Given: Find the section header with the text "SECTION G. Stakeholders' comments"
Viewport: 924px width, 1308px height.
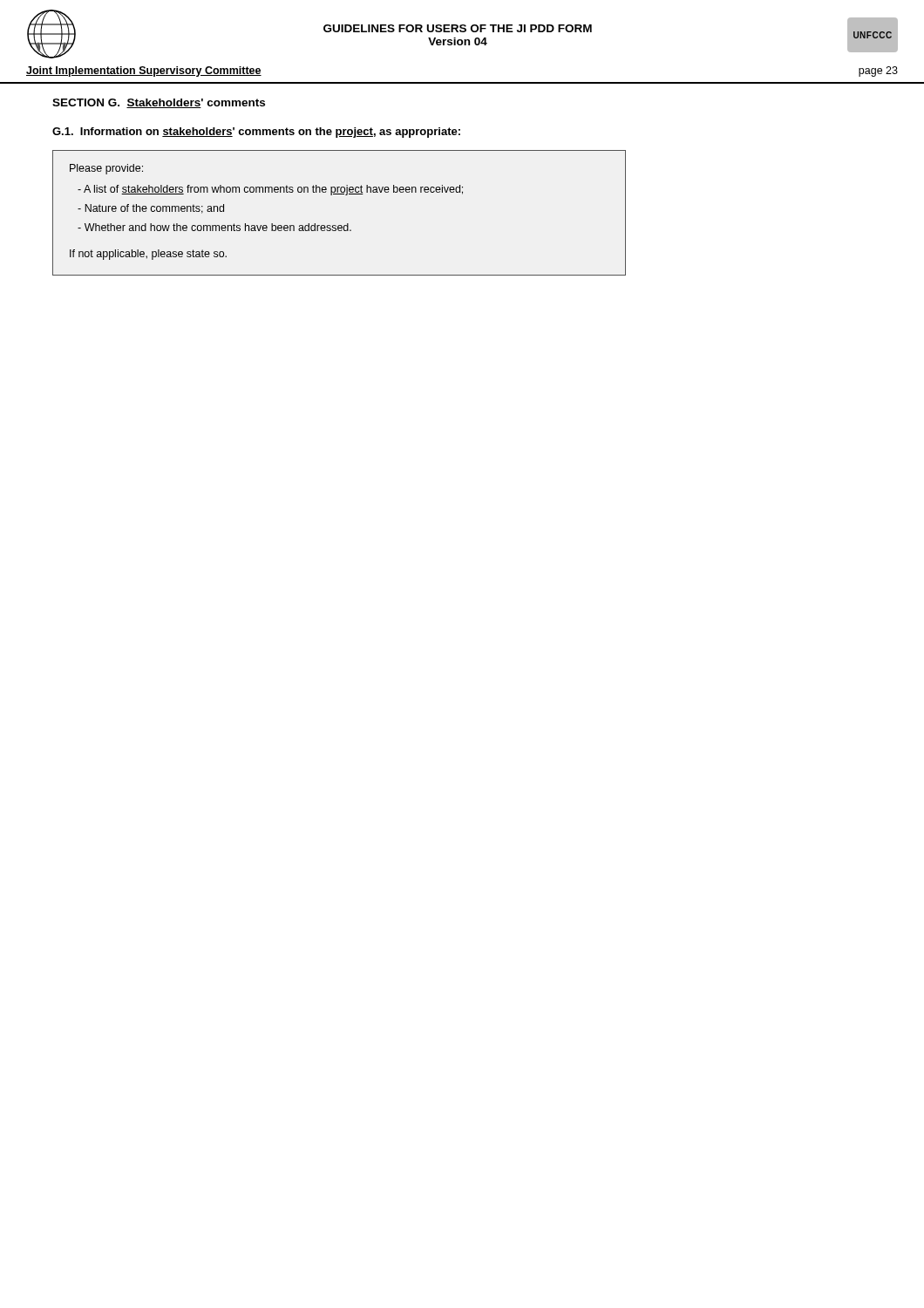Looking at the screenshot, I should [x=159, y=102].
